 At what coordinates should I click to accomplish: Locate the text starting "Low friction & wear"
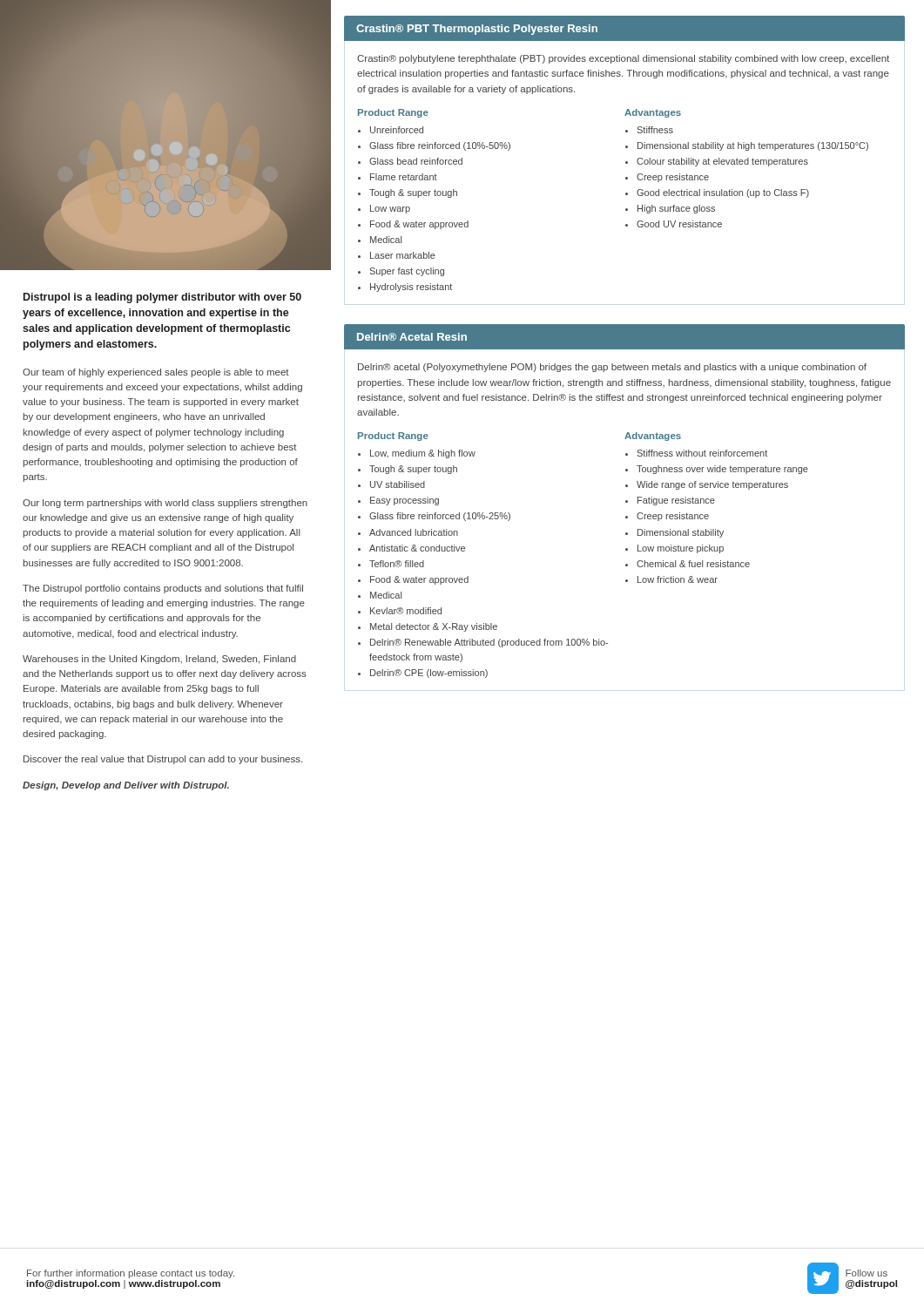pyautogui.click(x=677, y=579)
